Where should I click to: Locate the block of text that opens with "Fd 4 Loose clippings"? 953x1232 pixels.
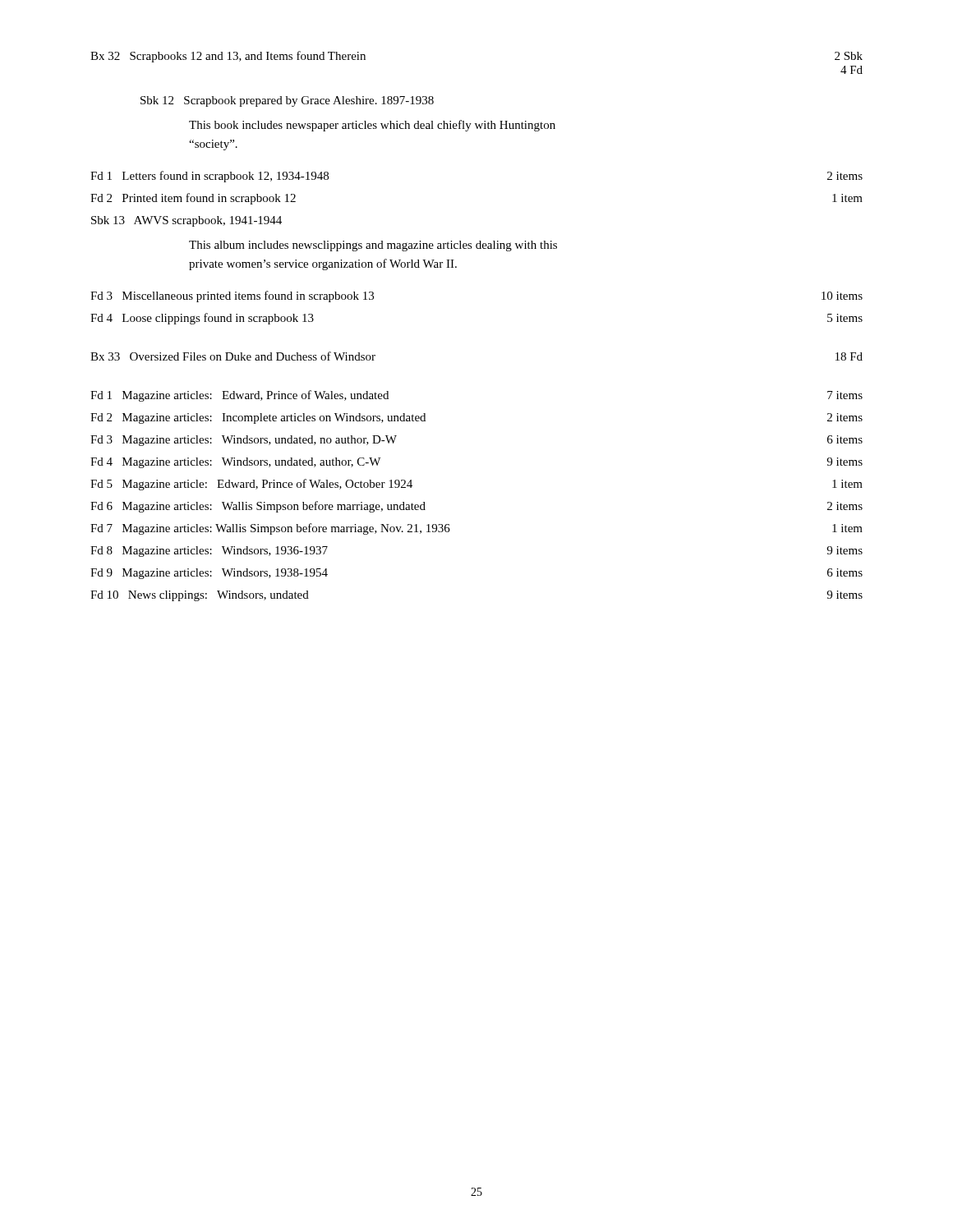pyautogui.click(x=194, y=318)
